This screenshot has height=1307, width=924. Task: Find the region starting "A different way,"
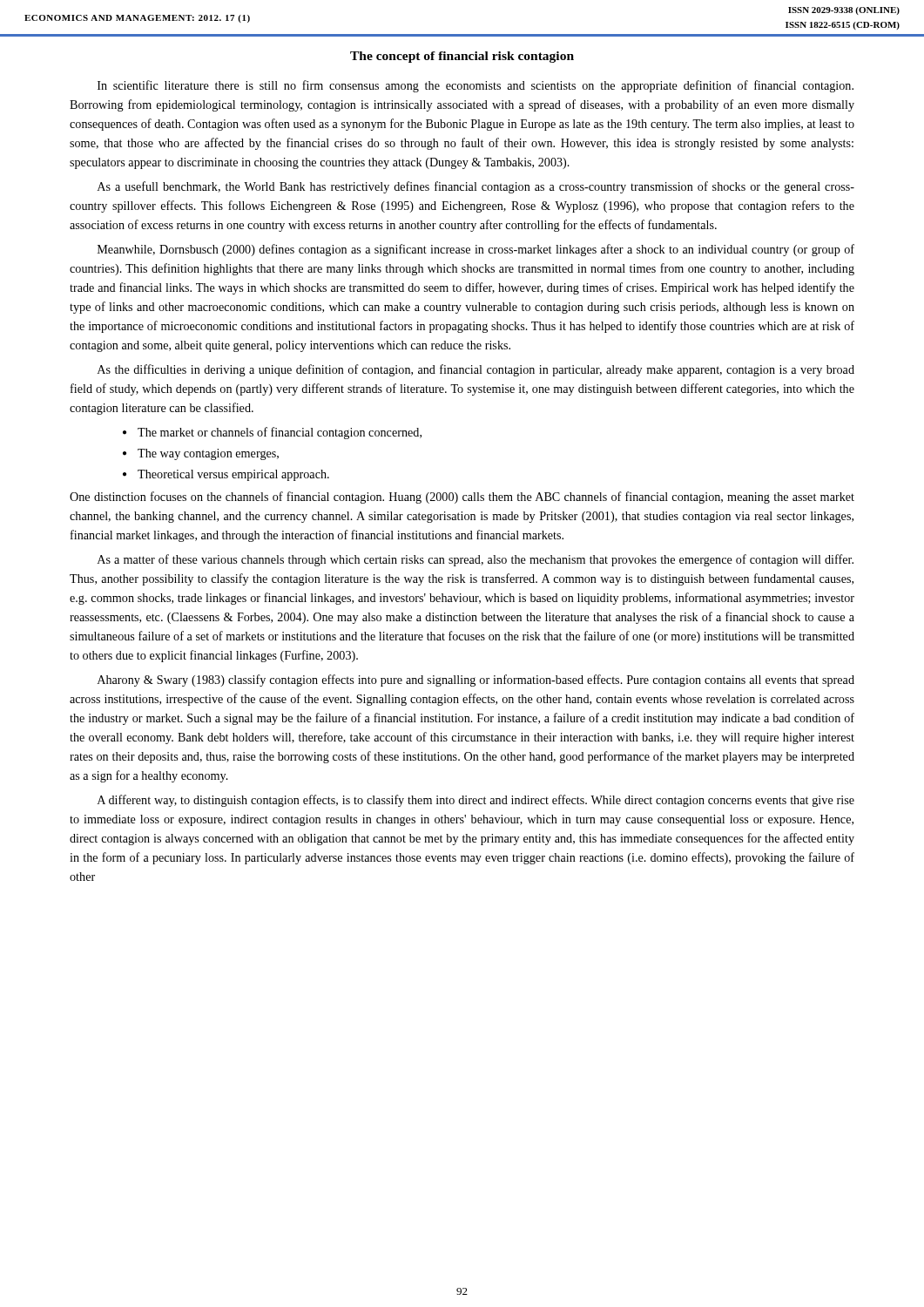pos(462,838)
